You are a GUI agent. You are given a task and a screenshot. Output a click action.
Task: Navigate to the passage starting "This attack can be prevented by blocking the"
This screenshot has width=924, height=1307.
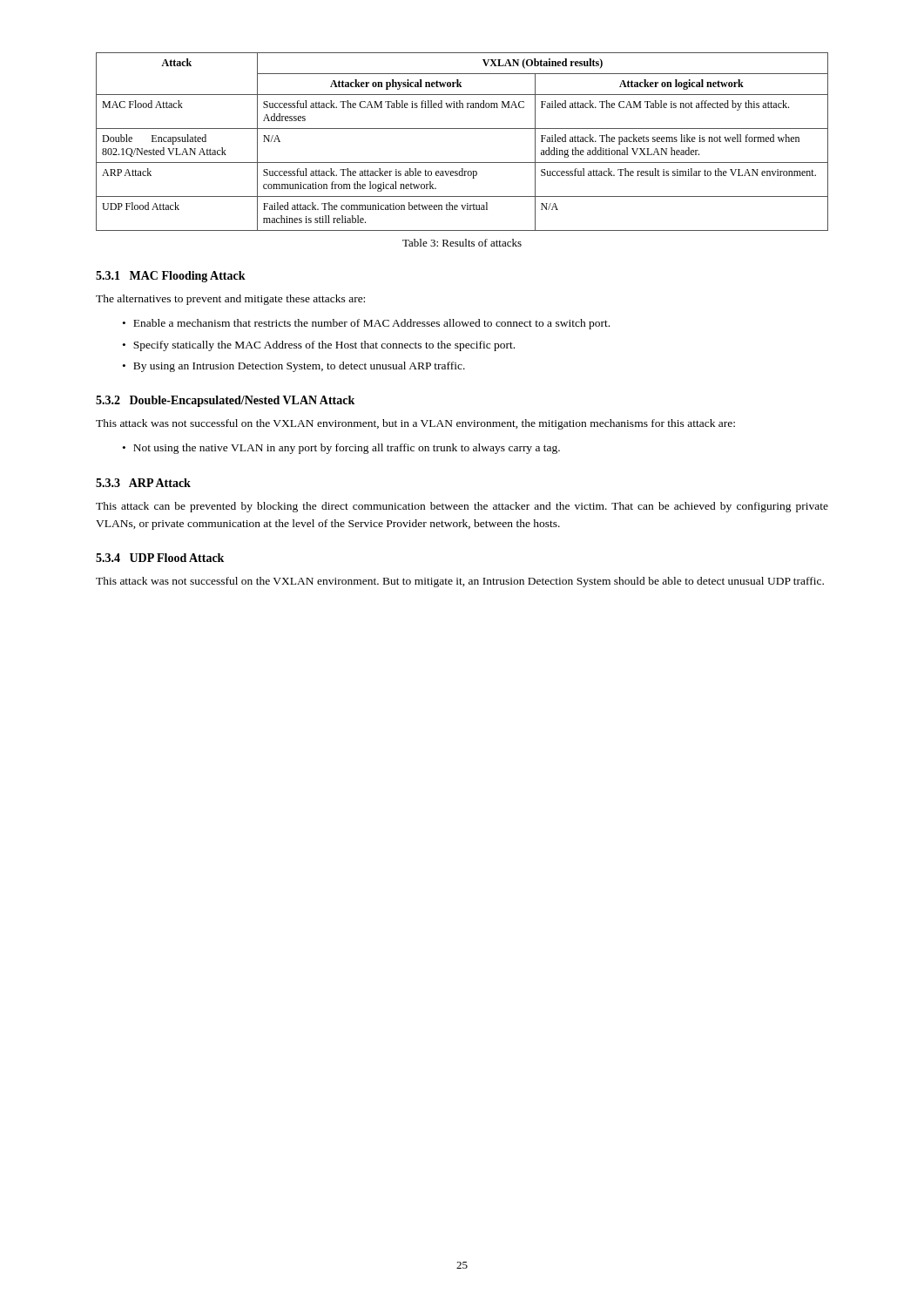[x=462, y=514]
